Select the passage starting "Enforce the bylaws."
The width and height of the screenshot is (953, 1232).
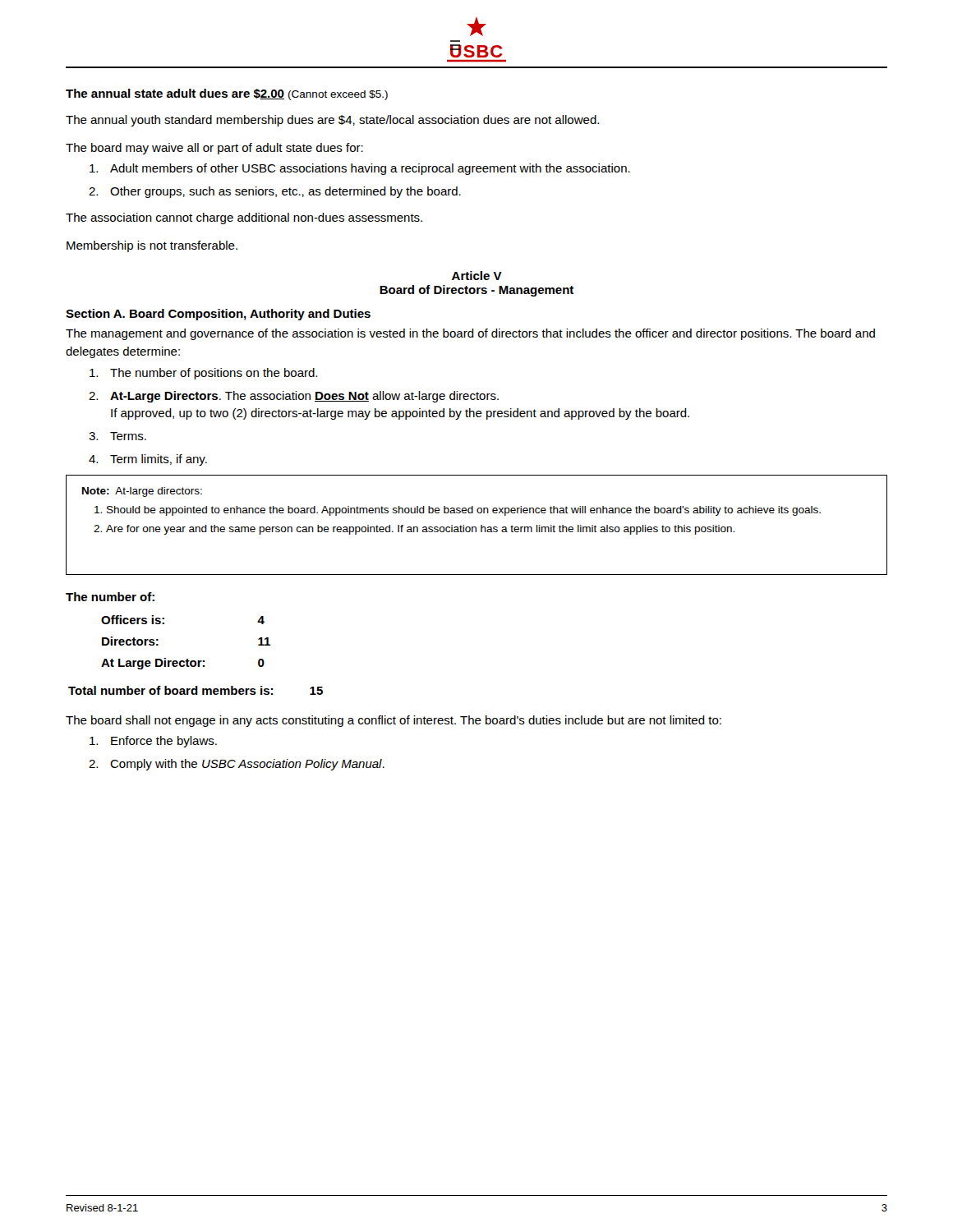153,741
